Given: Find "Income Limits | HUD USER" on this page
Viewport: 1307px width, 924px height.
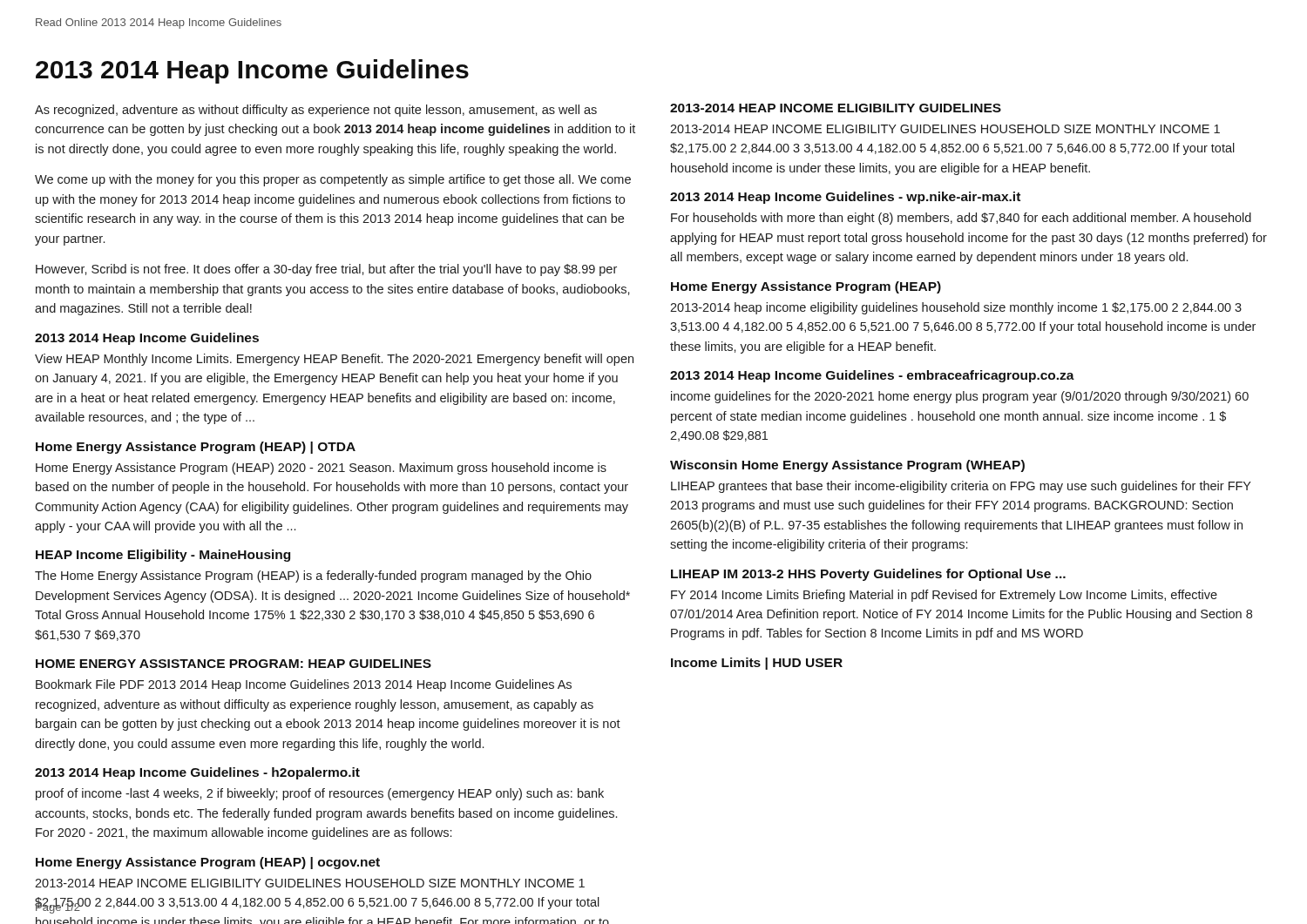Looking at the screenshot, I should pyautogui.click(x=756, y=662).
